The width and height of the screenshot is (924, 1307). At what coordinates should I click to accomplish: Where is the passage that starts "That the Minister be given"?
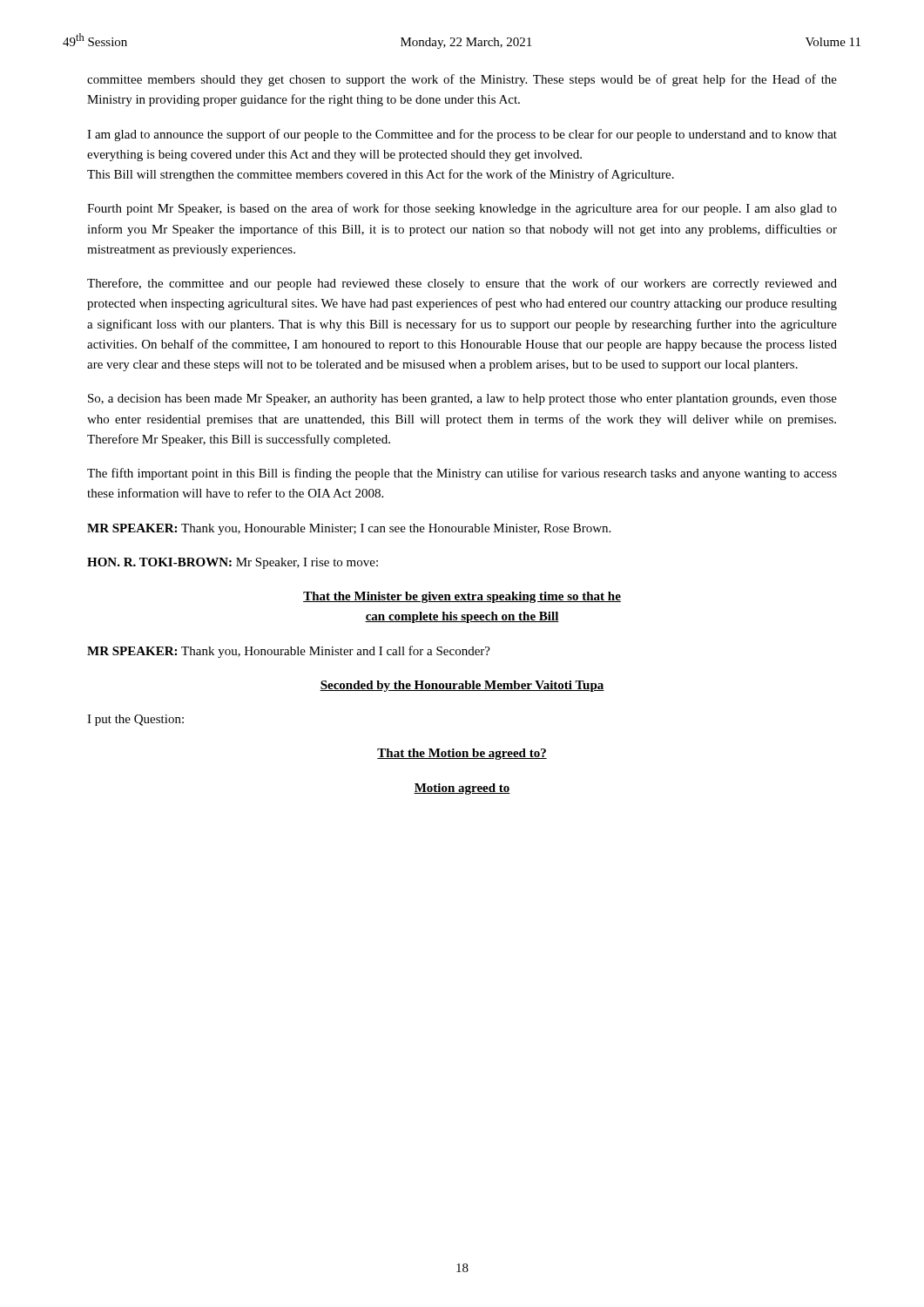pyautogui.click(x=462, y=606)
